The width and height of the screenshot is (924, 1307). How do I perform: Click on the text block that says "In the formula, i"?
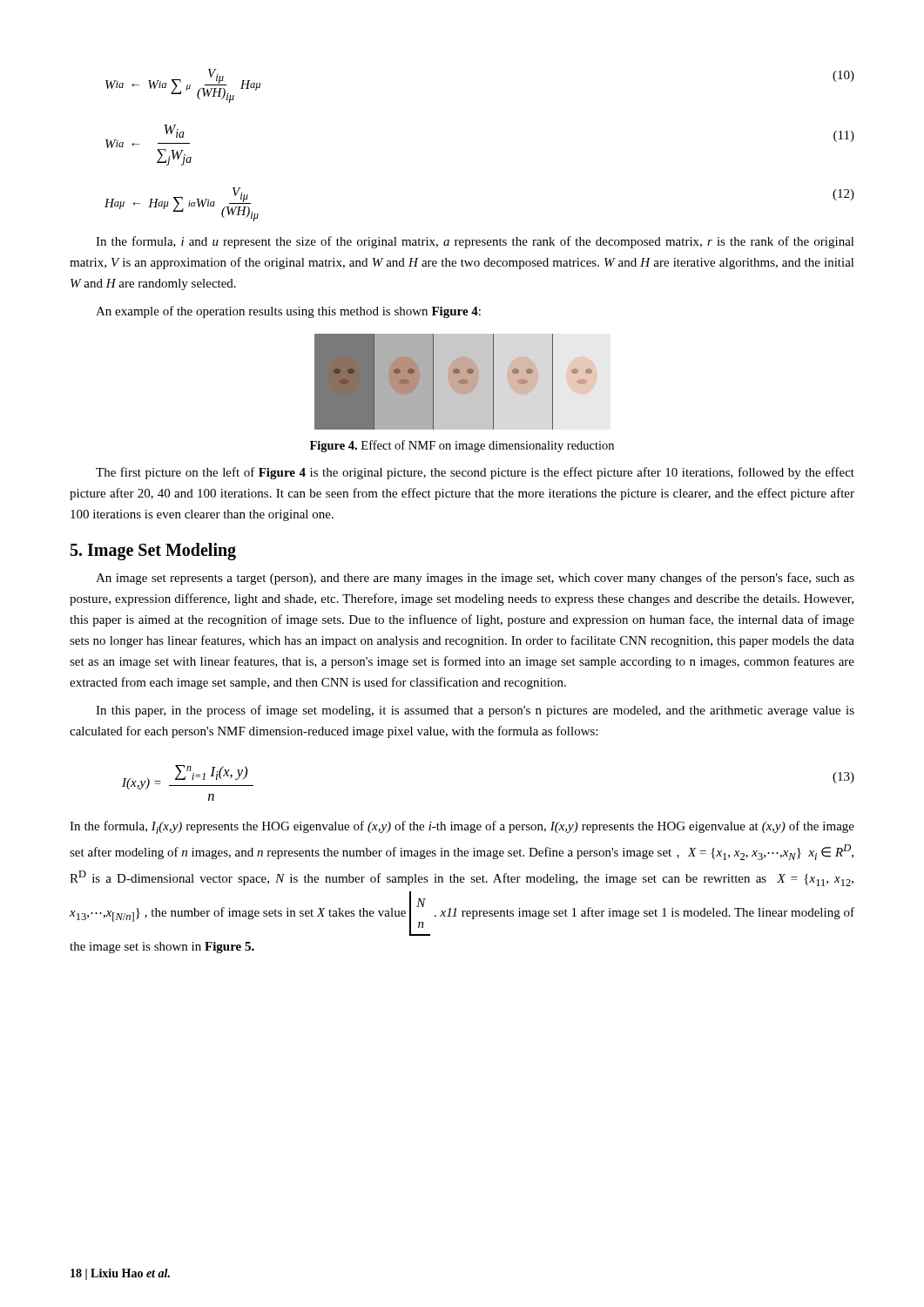[462, 262]
